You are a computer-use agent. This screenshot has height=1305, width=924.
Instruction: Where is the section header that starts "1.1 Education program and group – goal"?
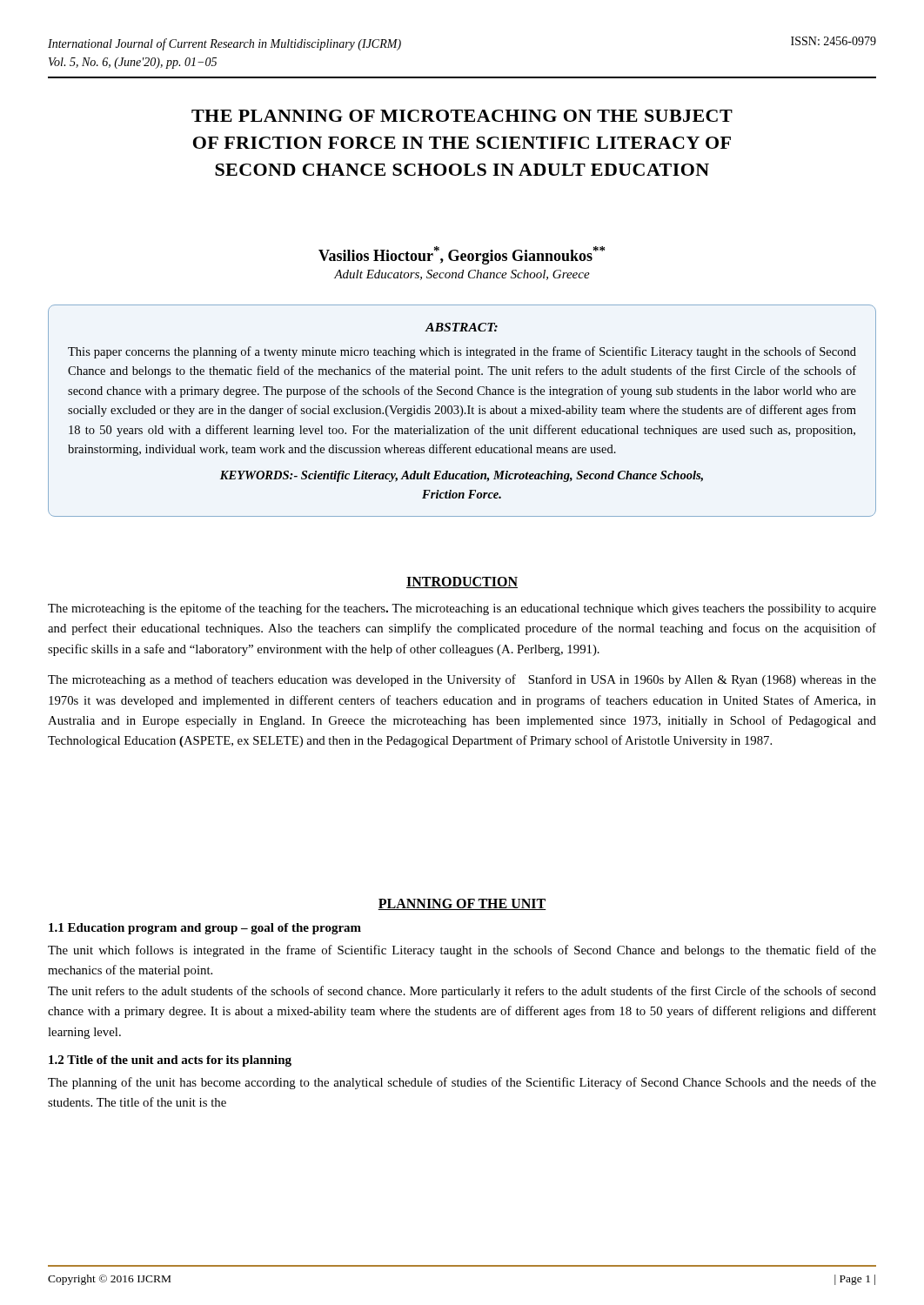[x=204, y=927]
